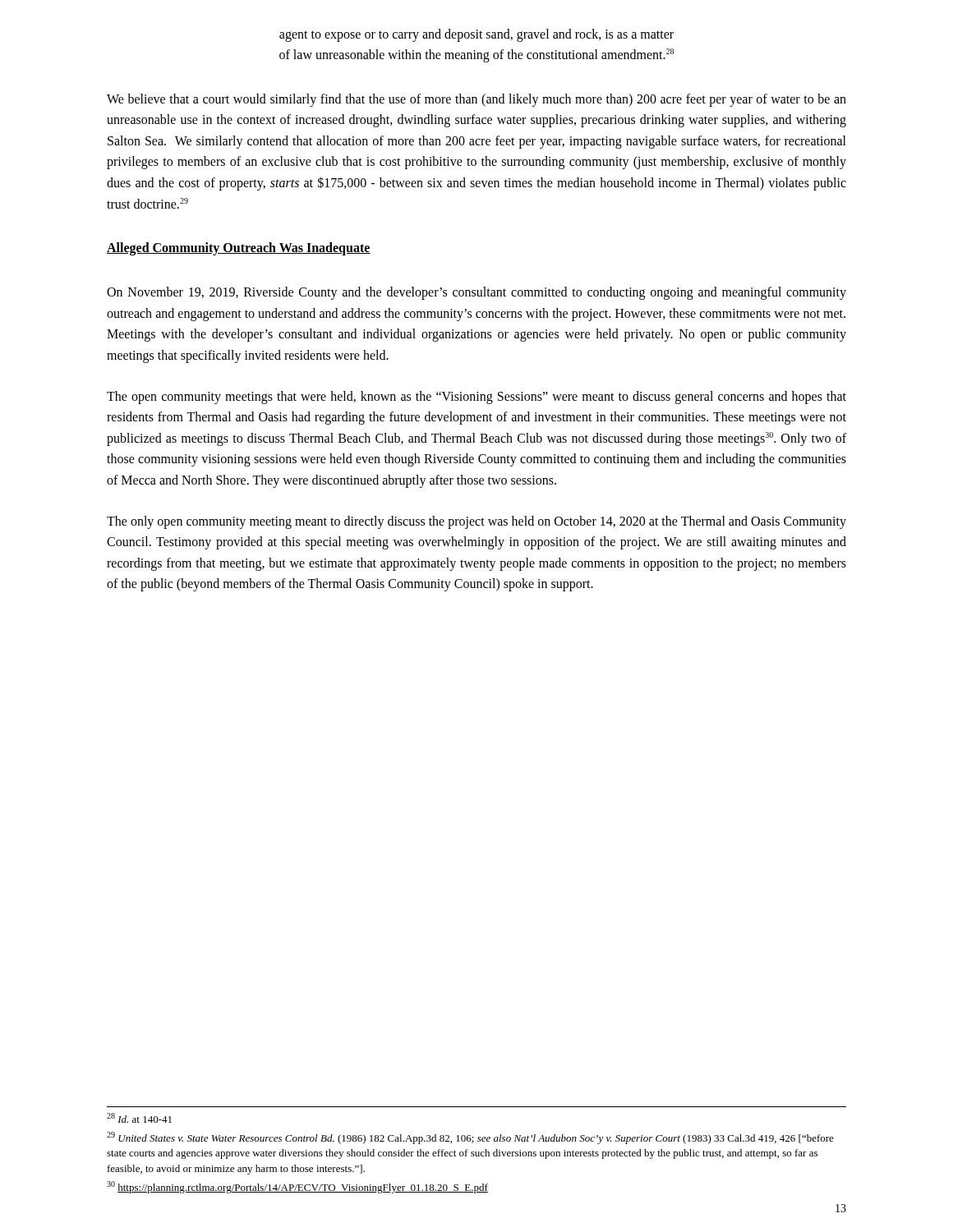Locate the text starting "30 https://planning.rctlma.org/Portals/14/AP/ECV/TO_VisioningFlyer_01.18.20_S_E.pdf"
The height and width of the screenshot is (1232, 953).
(297, 1187)
